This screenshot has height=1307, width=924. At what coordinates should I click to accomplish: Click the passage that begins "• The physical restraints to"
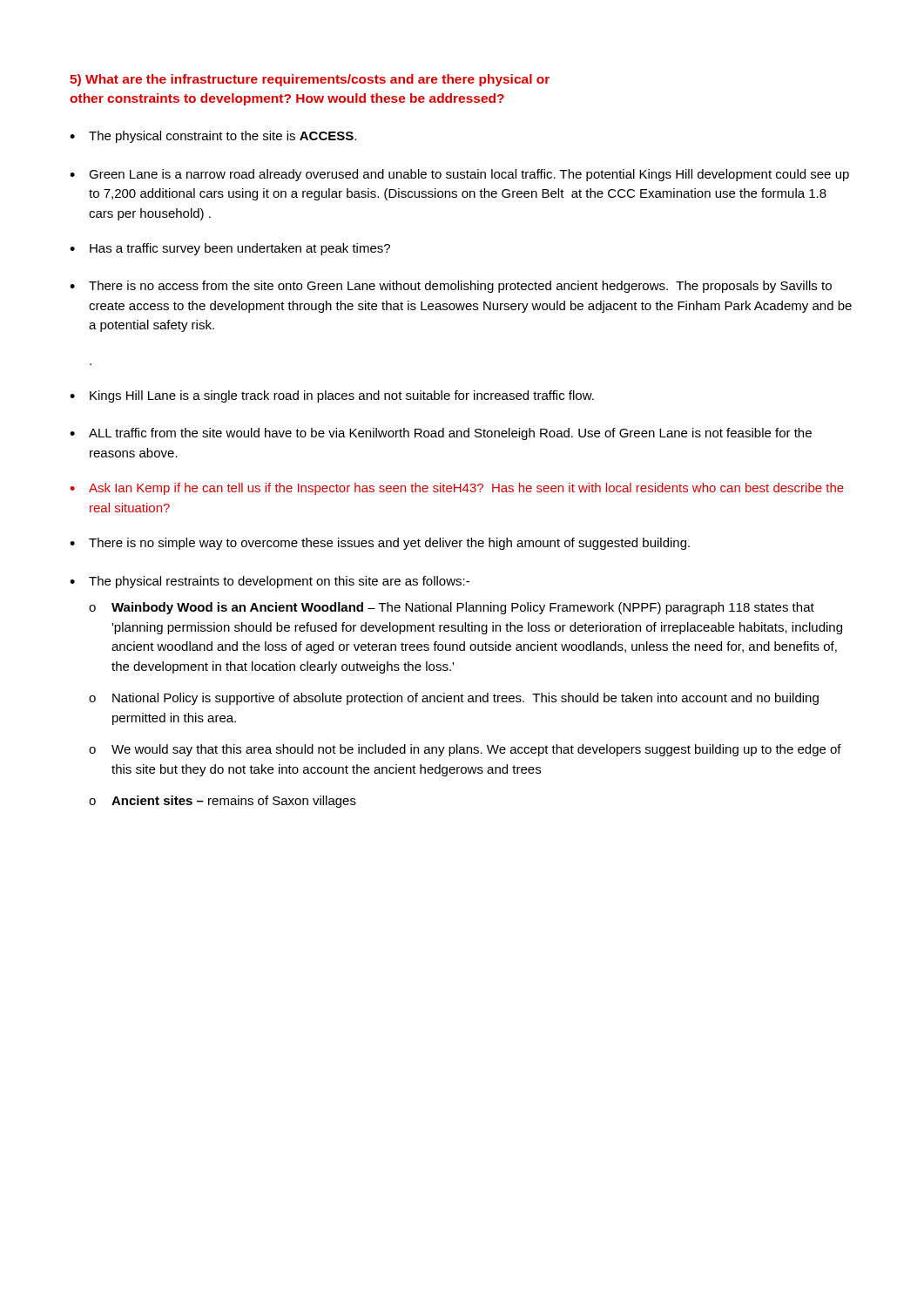[x=462, y=697]
